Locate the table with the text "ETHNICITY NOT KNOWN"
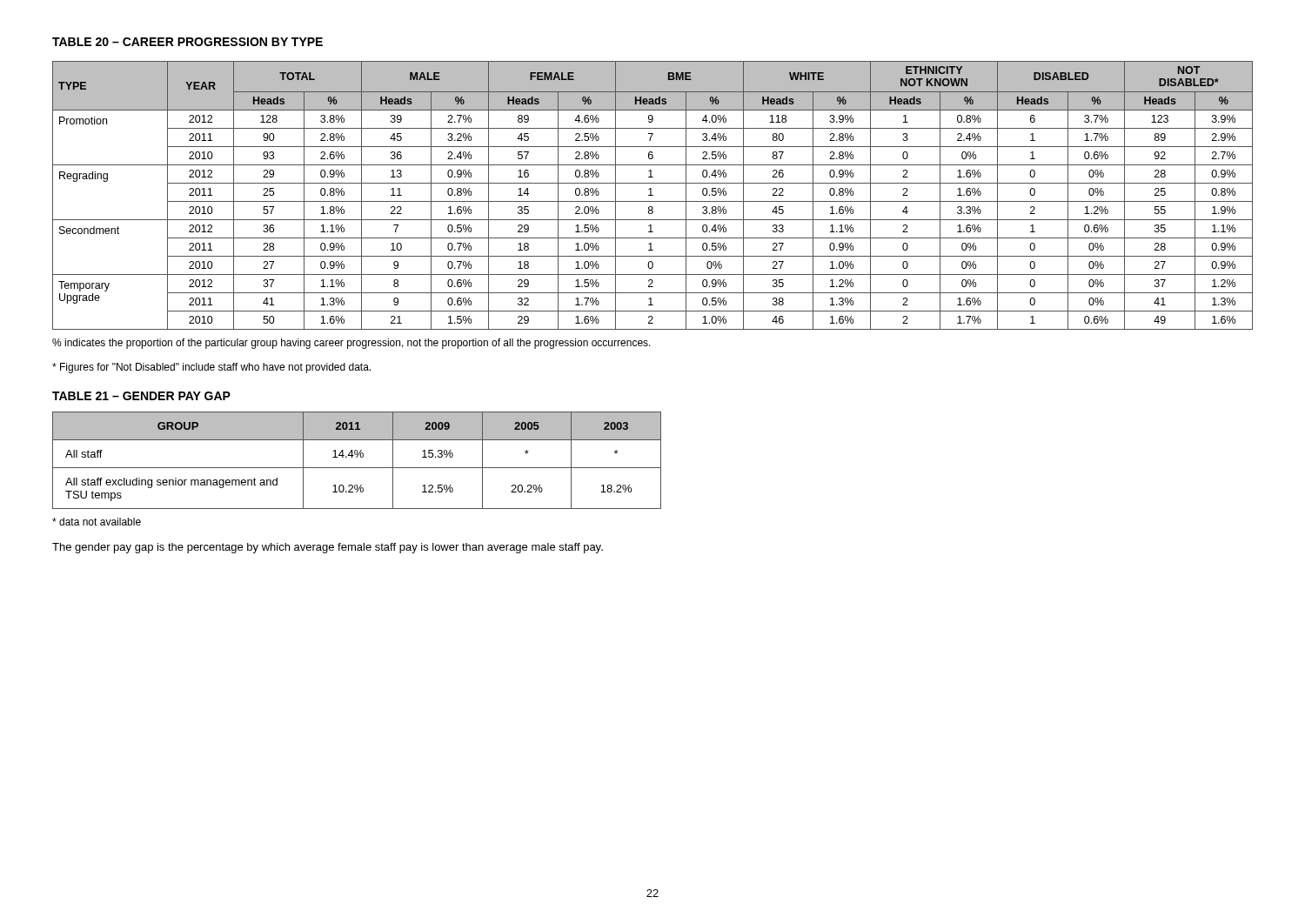Viewport: 1305px width, 924px height. 652,195
